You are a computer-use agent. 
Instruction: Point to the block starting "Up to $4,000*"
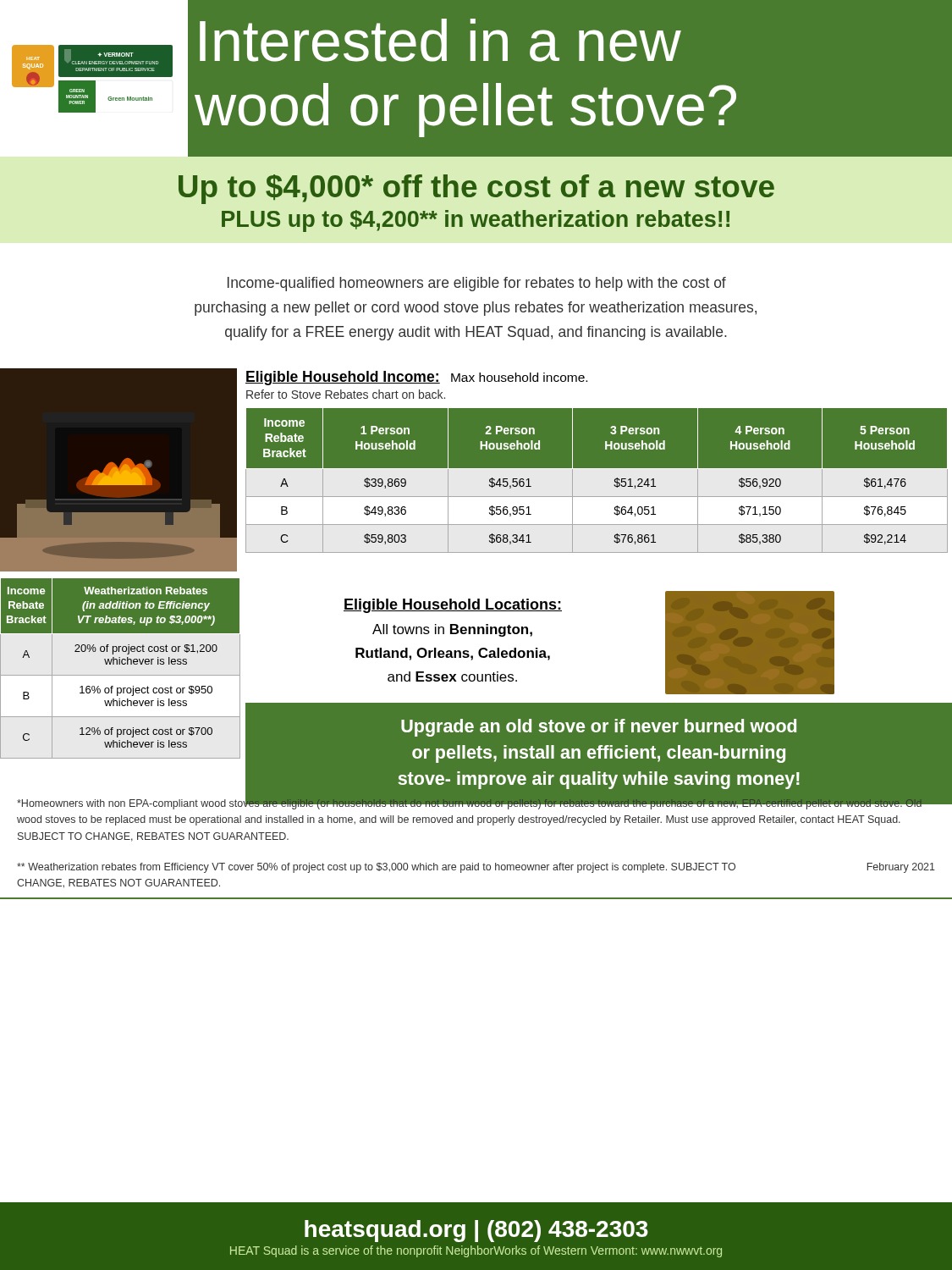476,201
